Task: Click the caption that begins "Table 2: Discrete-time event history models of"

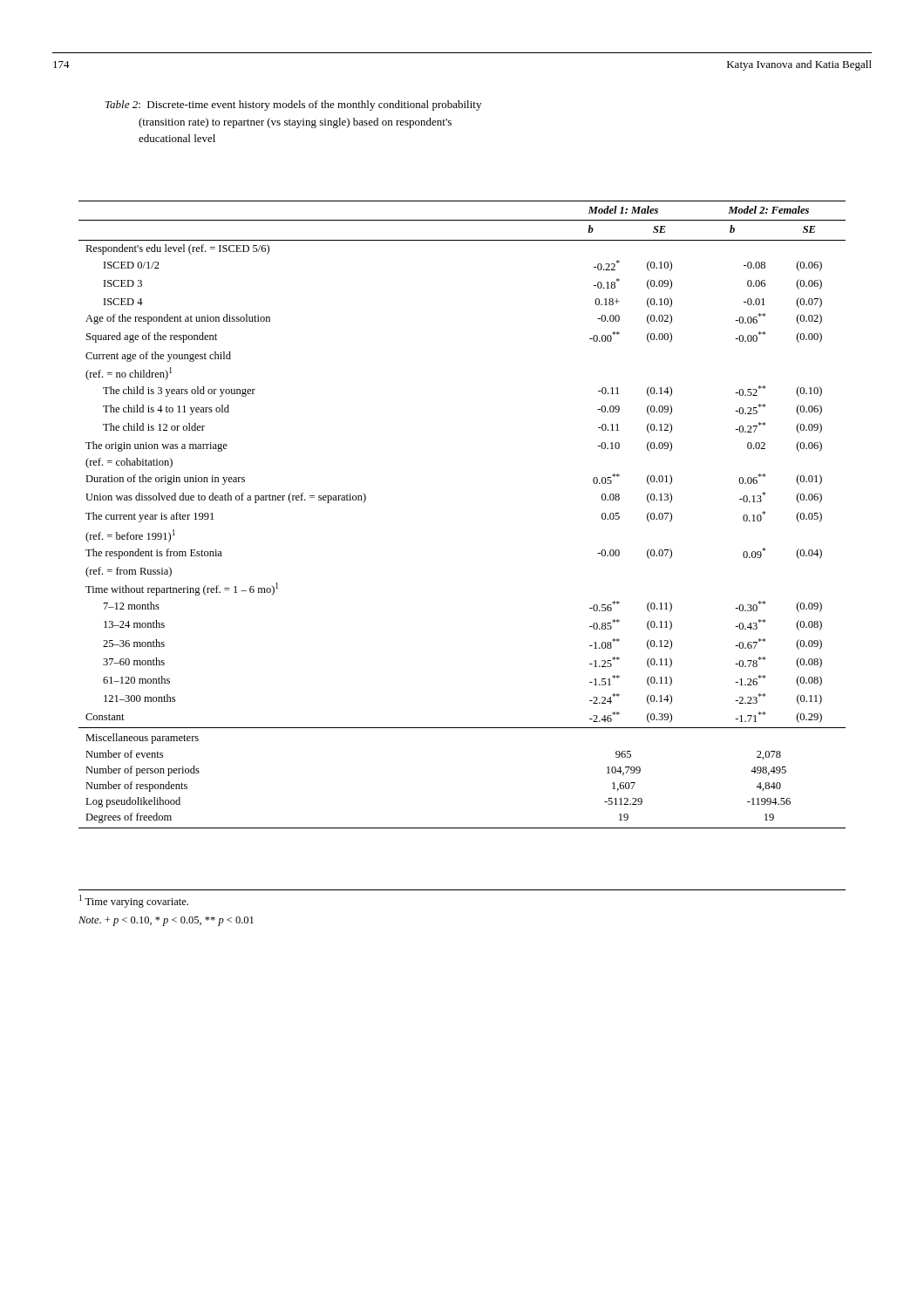Action: (x=293, y=121)
